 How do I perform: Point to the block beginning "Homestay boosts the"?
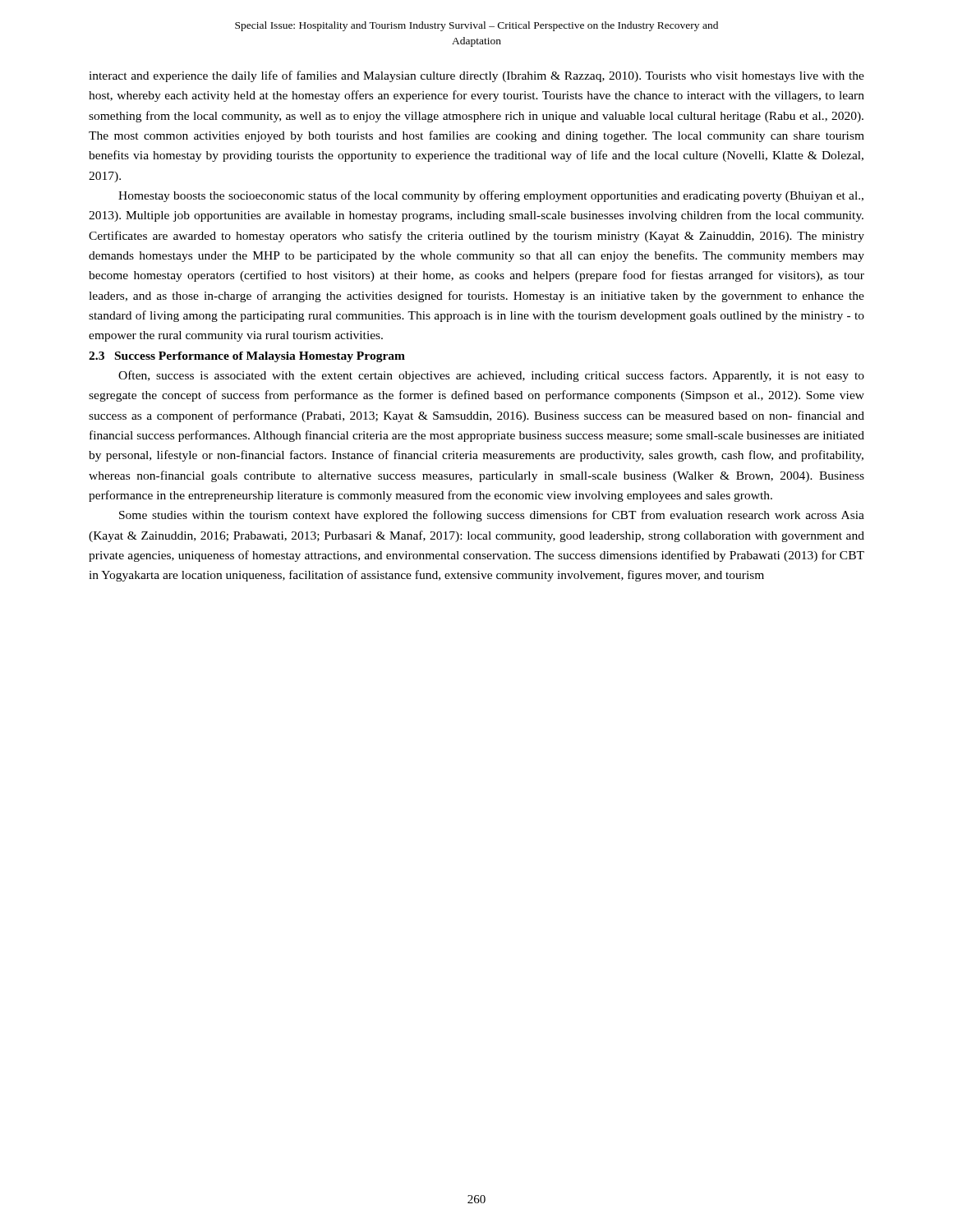[476, 265]
